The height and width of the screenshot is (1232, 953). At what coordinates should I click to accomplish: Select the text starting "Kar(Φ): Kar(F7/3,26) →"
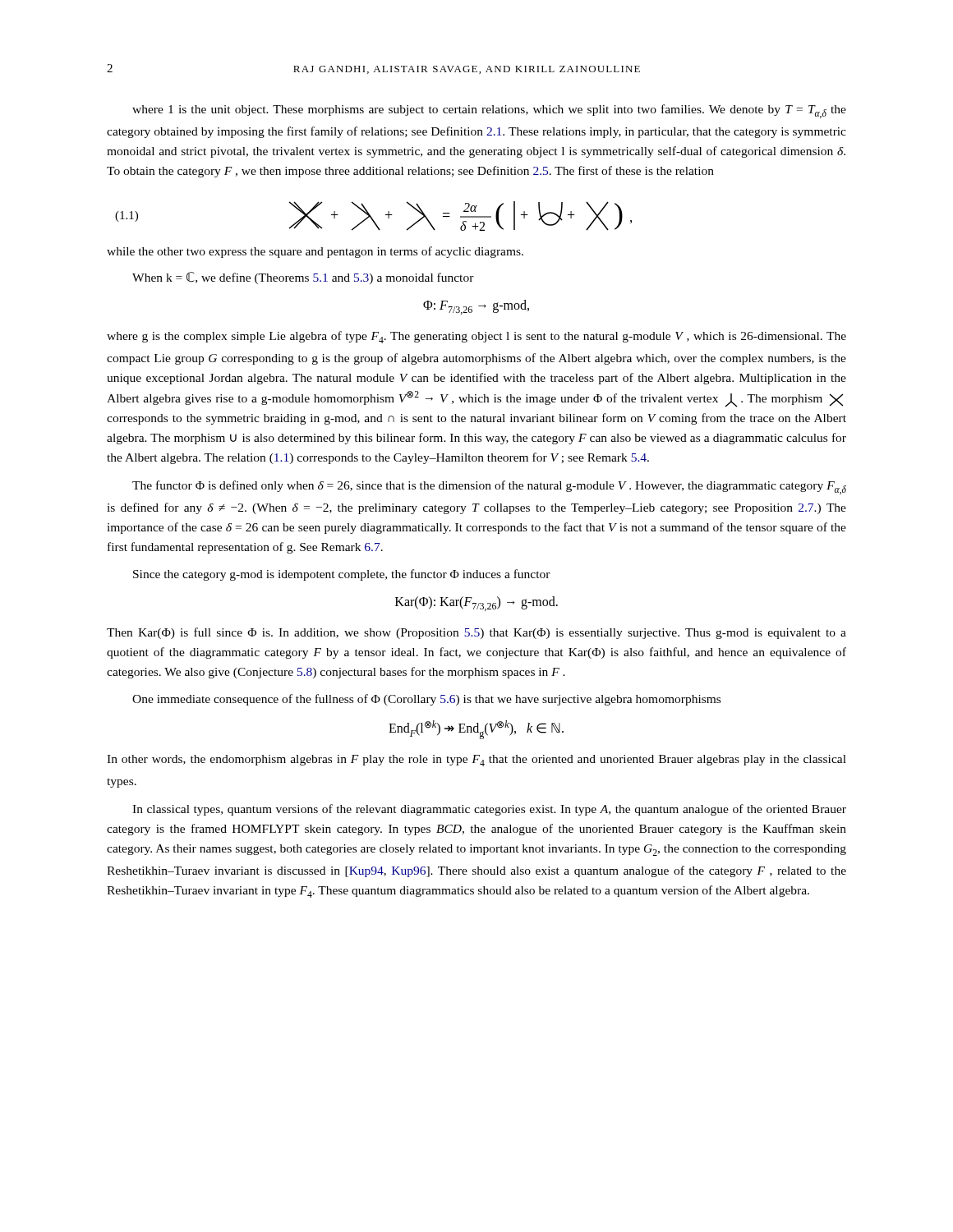click(x=476, y=603)
